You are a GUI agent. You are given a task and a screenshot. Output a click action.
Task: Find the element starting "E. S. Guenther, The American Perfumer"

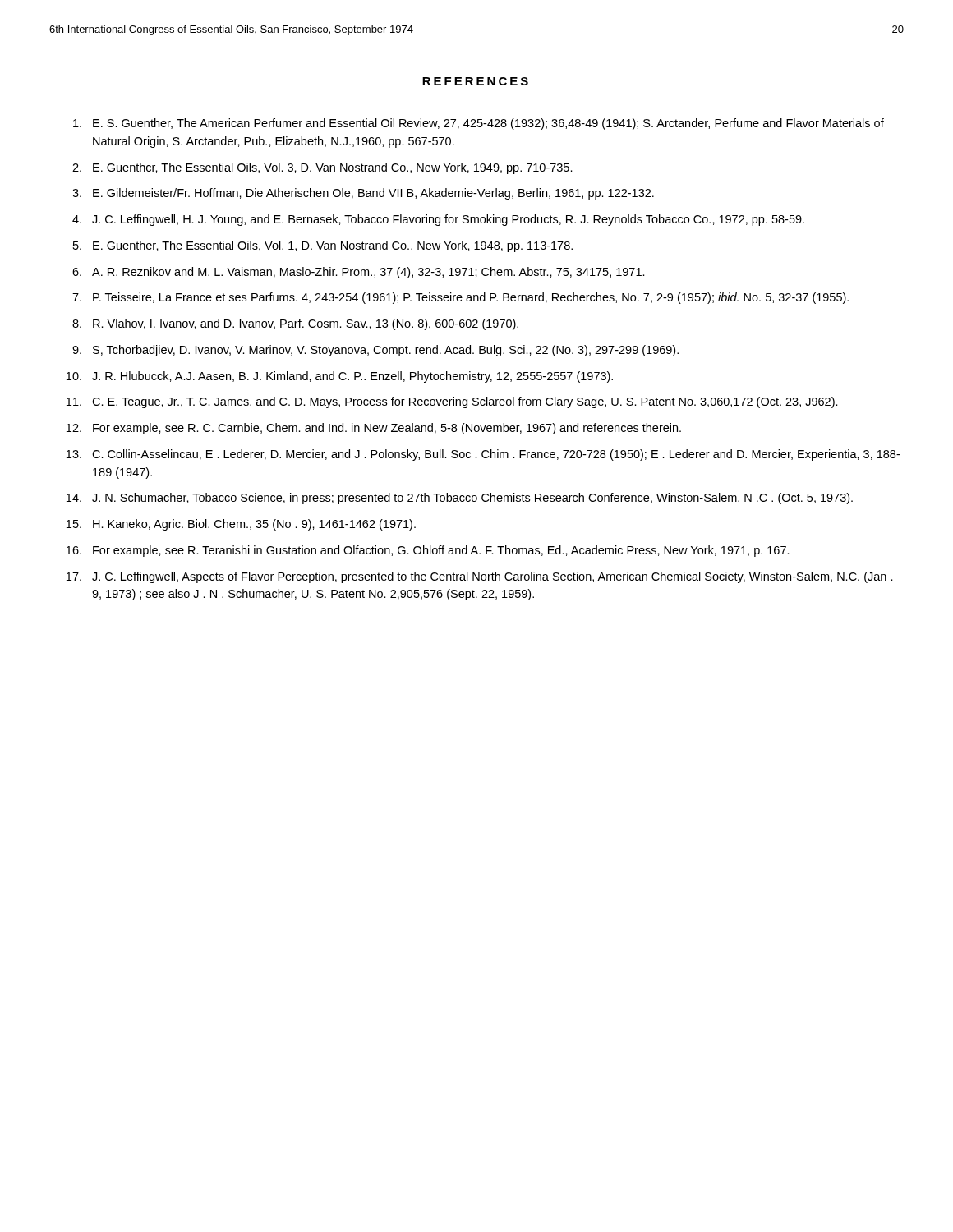coord(476,133)
